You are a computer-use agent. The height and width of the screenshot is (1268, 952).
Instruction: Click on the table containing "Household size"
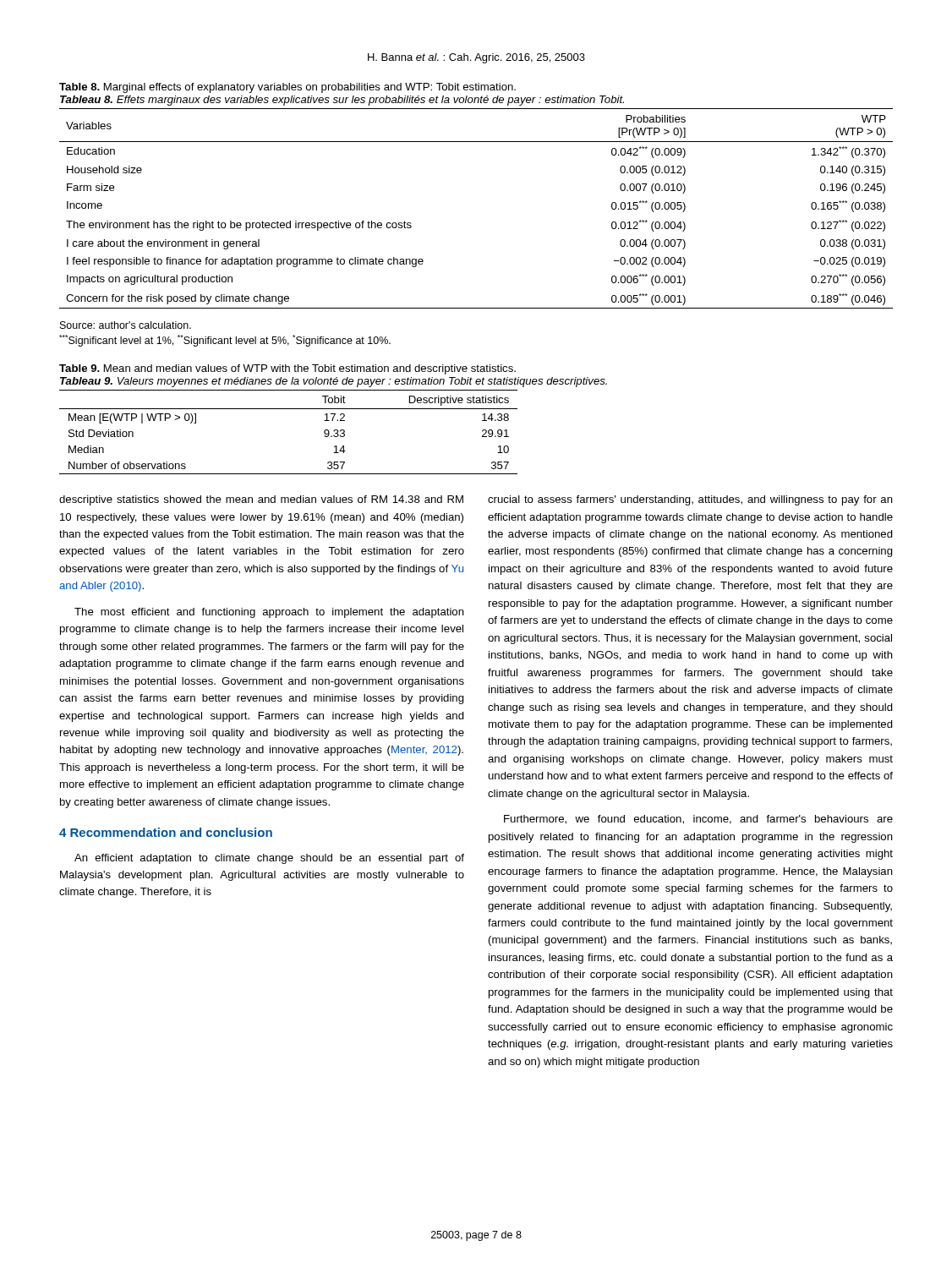476,211
